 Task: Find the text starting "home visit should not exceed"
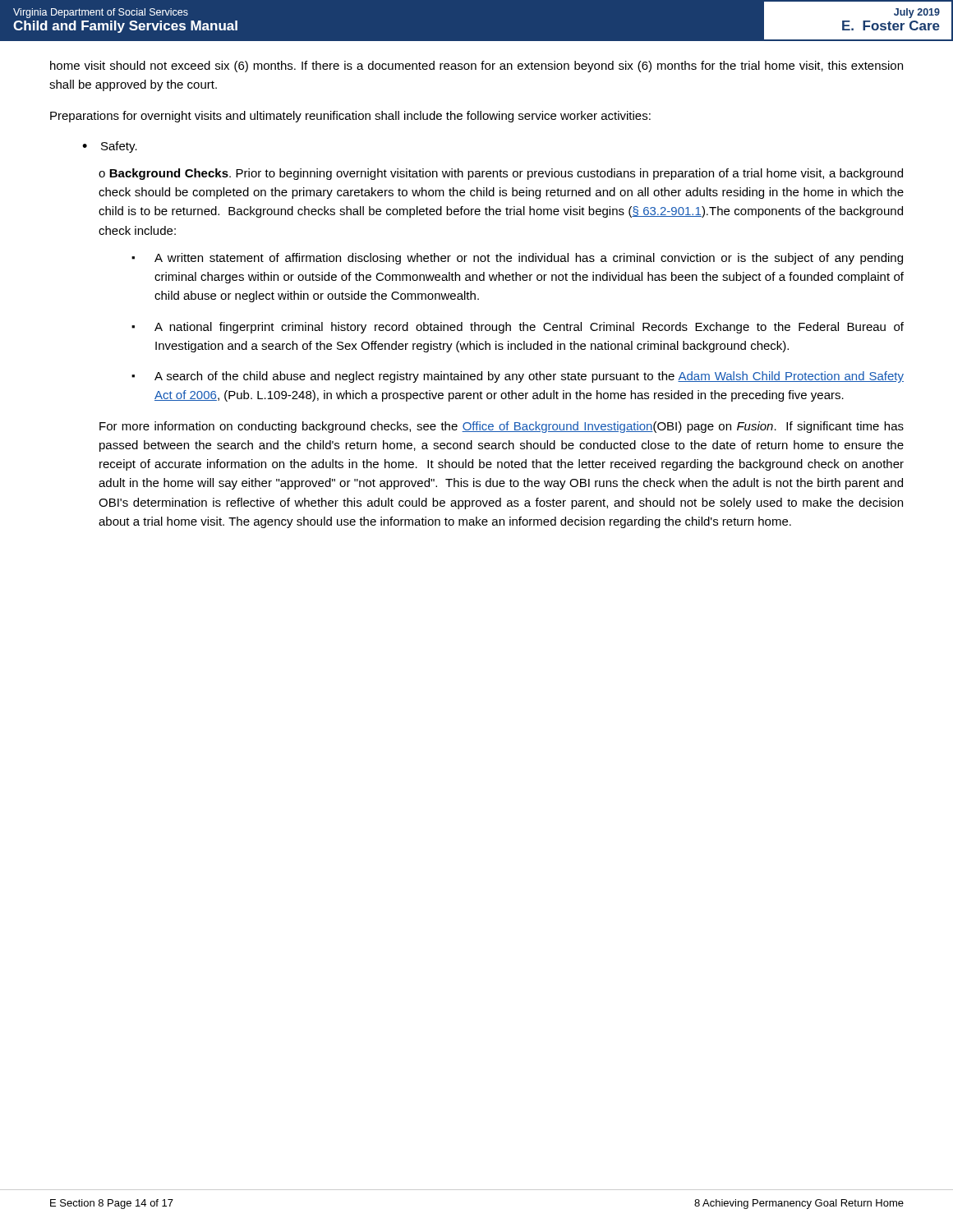(x=476, y=75)
